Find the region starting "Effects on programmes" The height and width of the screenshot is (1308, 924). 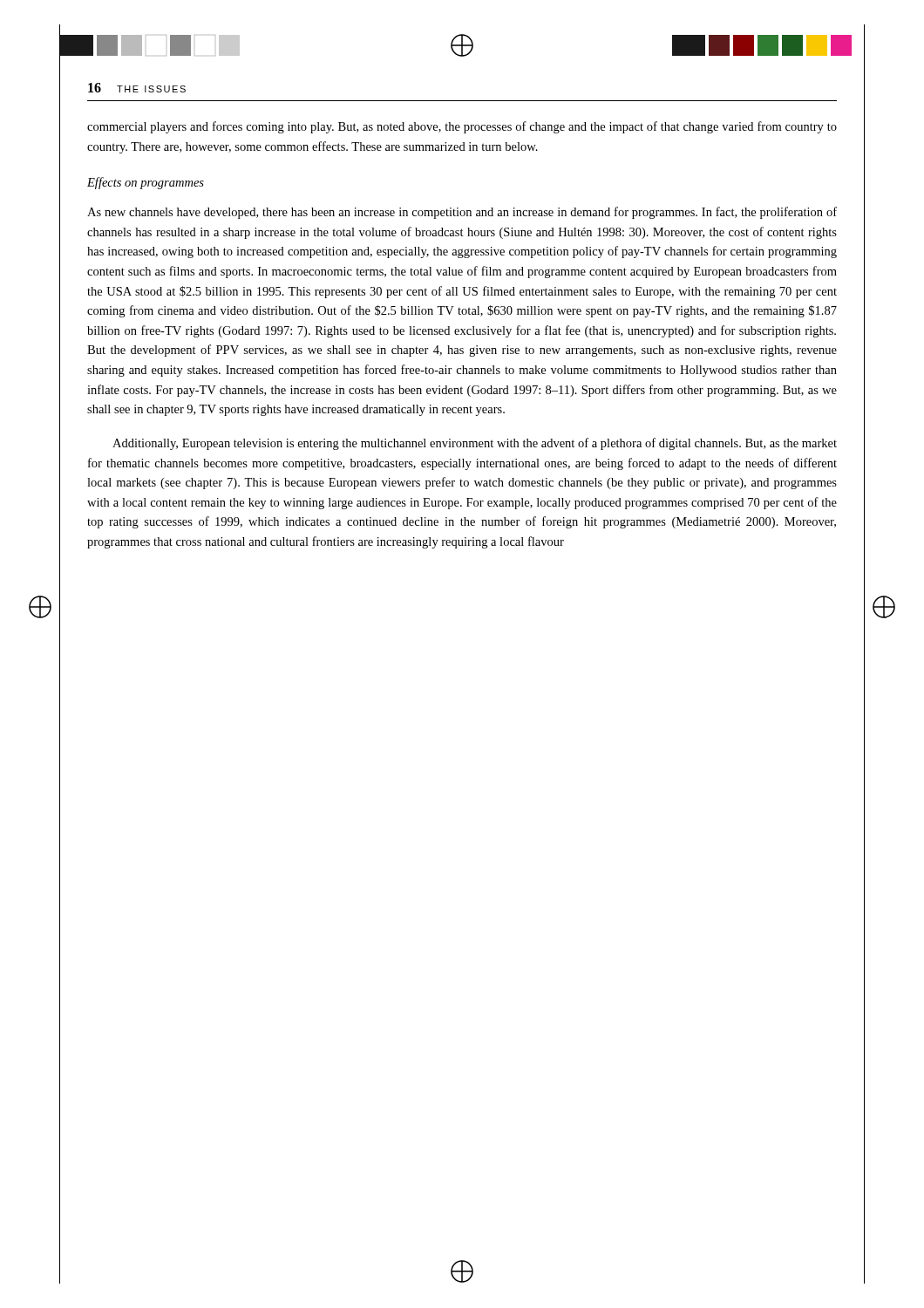146,182
